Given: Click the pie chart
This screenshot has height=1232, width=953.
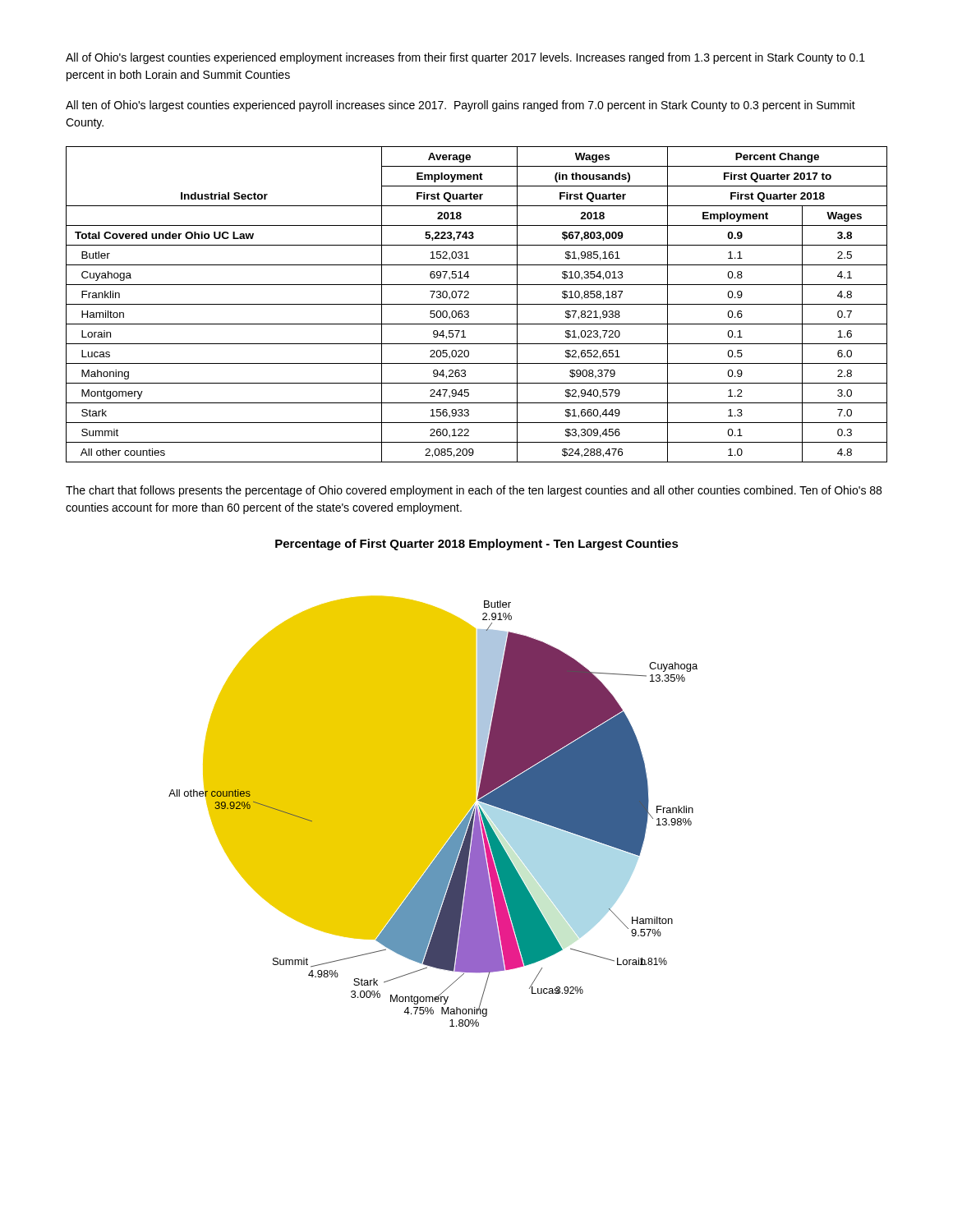Looking at the screenshot, I should click(x=476, y=786).
